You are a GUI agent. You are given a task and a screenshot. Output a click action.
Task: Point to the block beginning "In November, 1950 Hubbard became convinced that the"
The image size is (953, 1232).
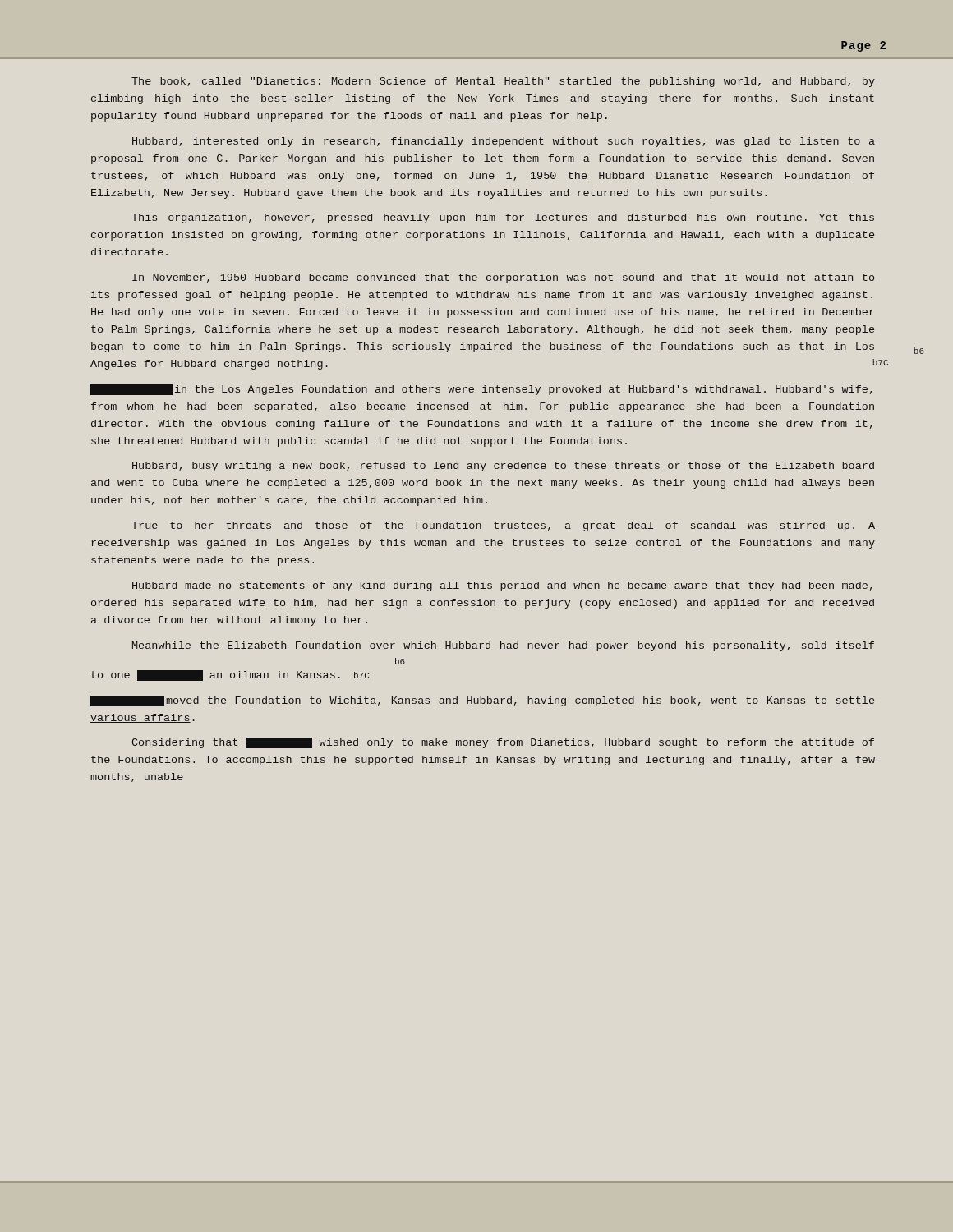[483, 321]
